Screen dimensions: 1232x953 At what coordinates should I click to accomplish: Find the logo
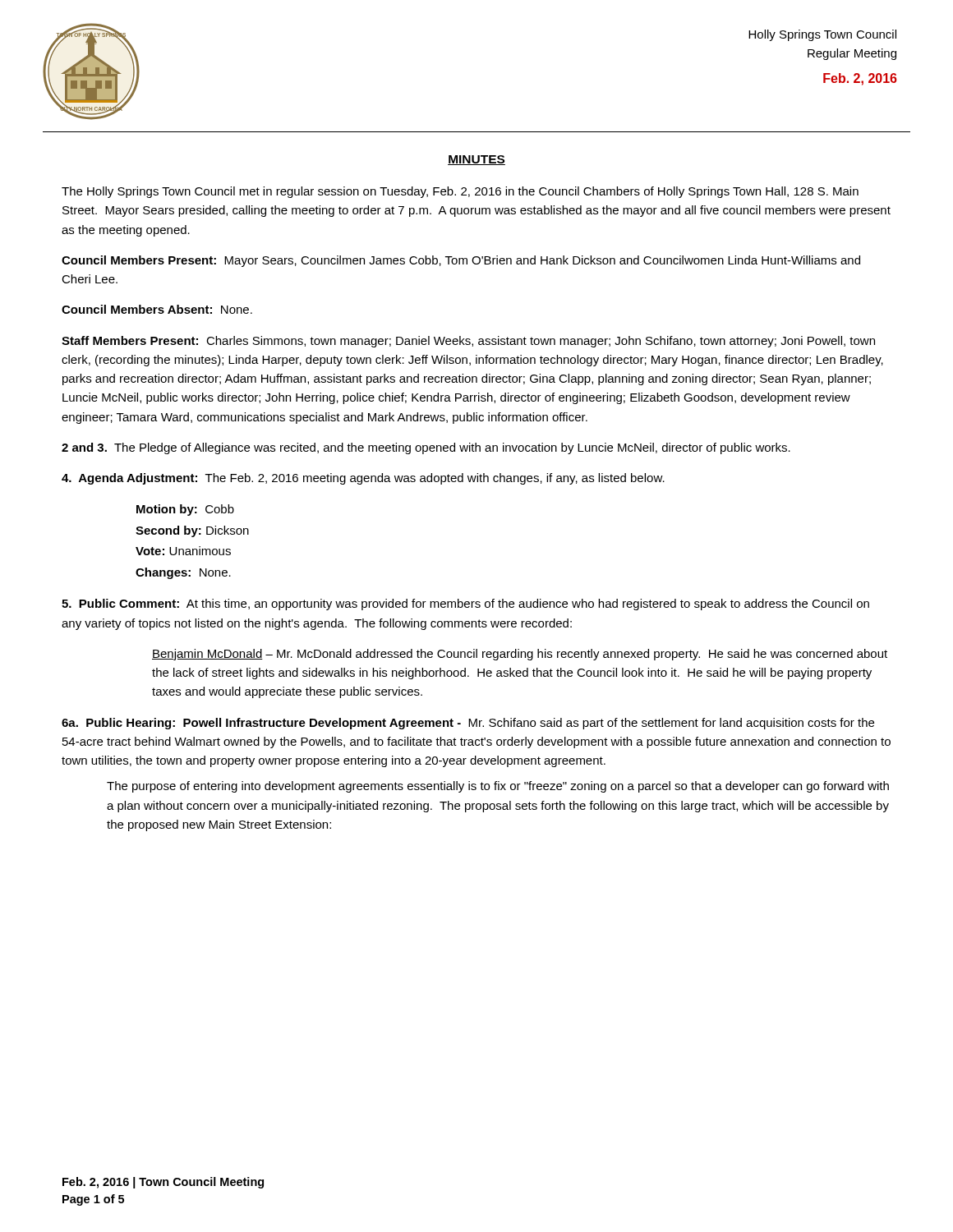click(x=91, y=71)
